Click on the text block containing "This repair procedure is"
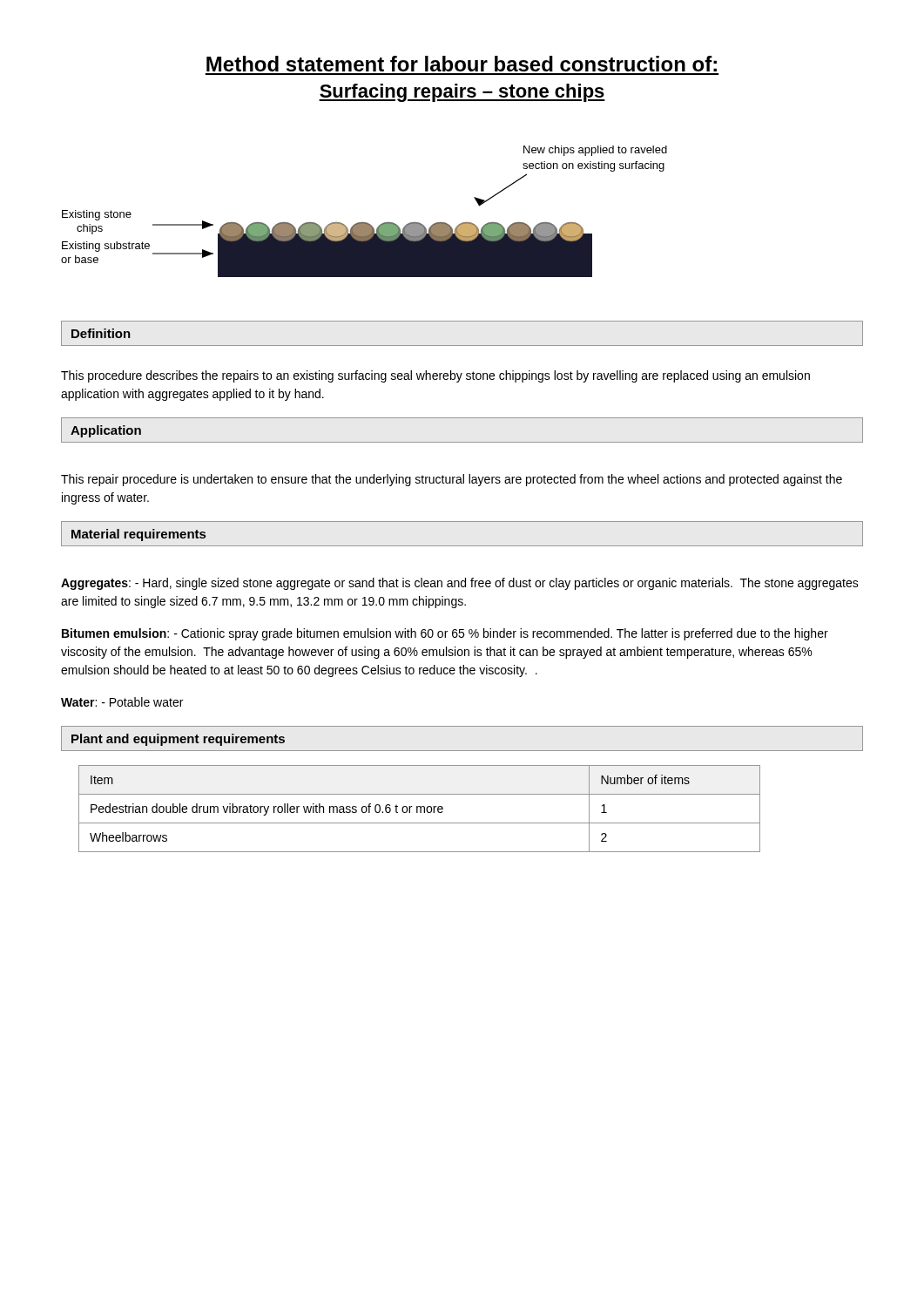Screen dimensions: 1307x924 [x=452, y=488]
